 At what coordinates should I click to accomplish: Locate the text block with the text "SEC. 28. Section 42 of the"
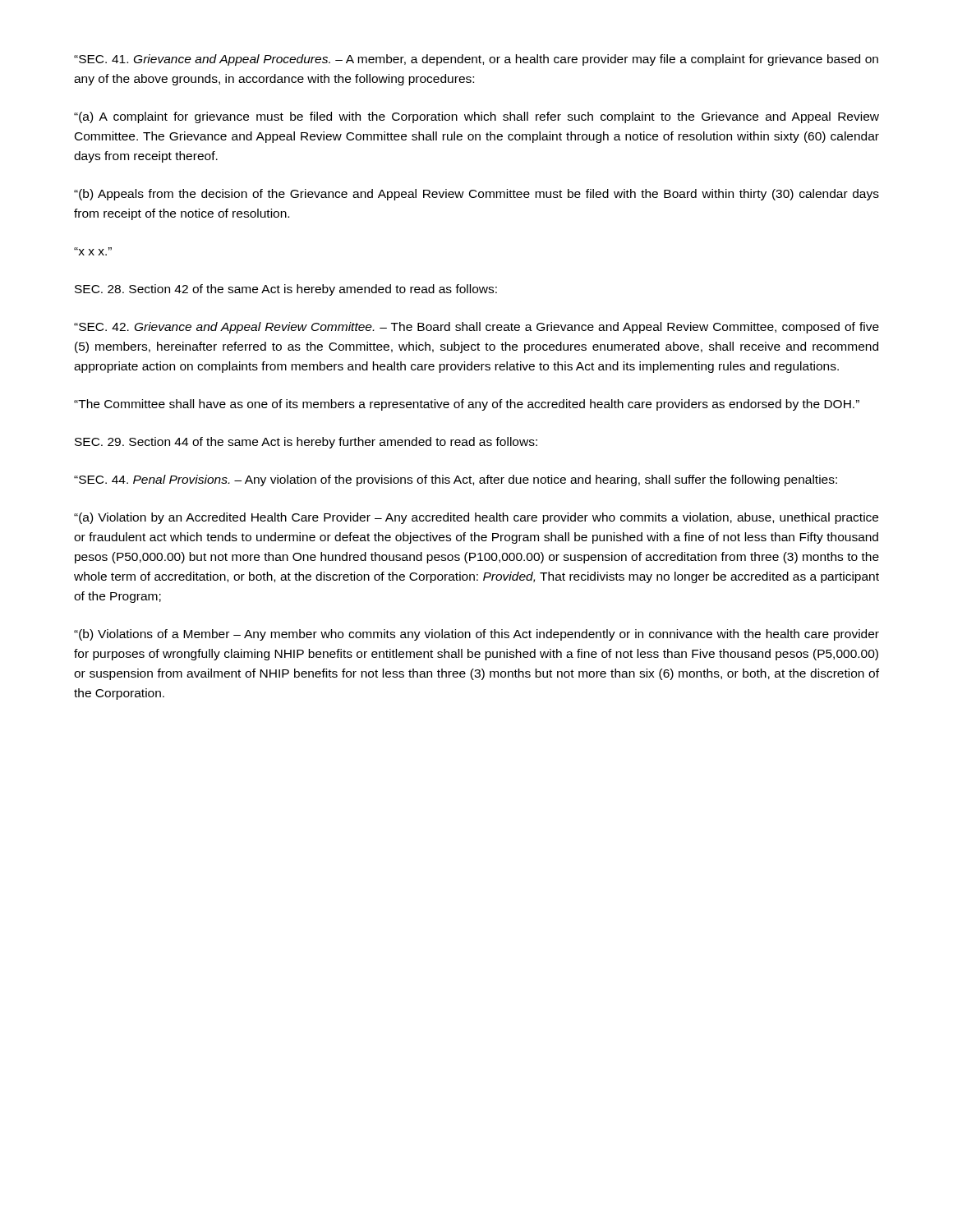pos(286,289)
